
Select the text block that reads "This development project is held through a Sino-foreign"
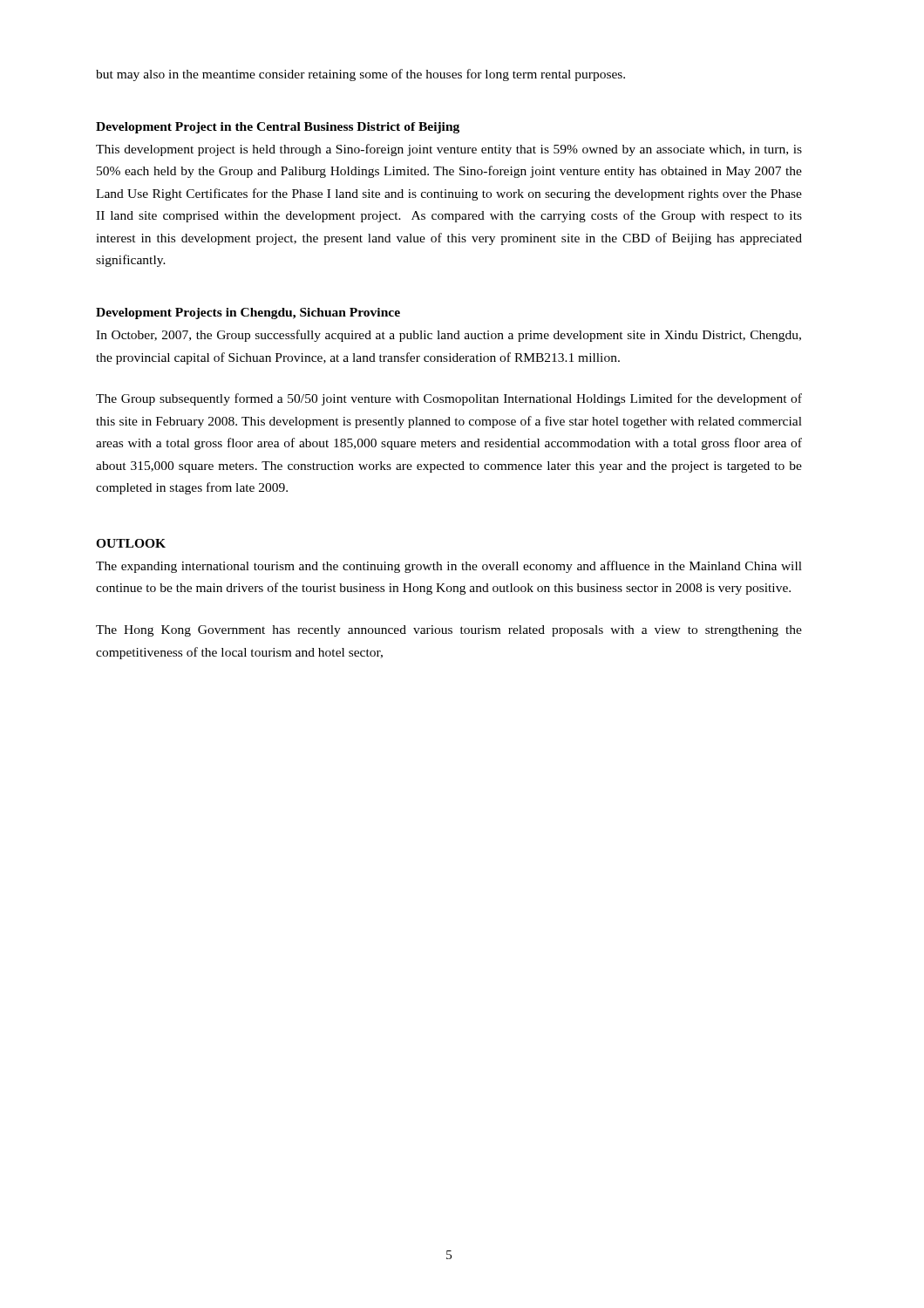click(449, 204)
